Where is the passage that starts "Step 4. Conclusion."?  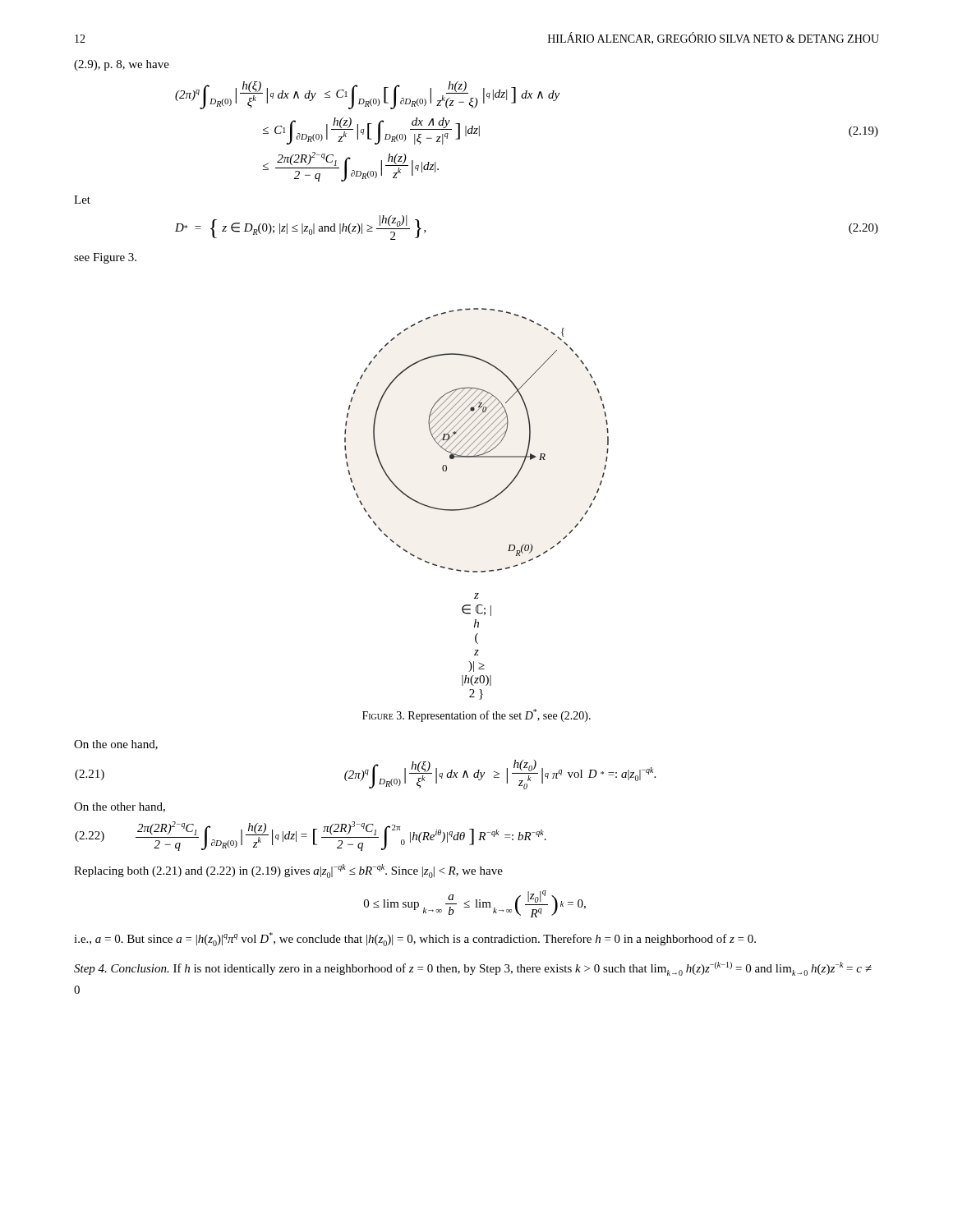tap(473, 978)
